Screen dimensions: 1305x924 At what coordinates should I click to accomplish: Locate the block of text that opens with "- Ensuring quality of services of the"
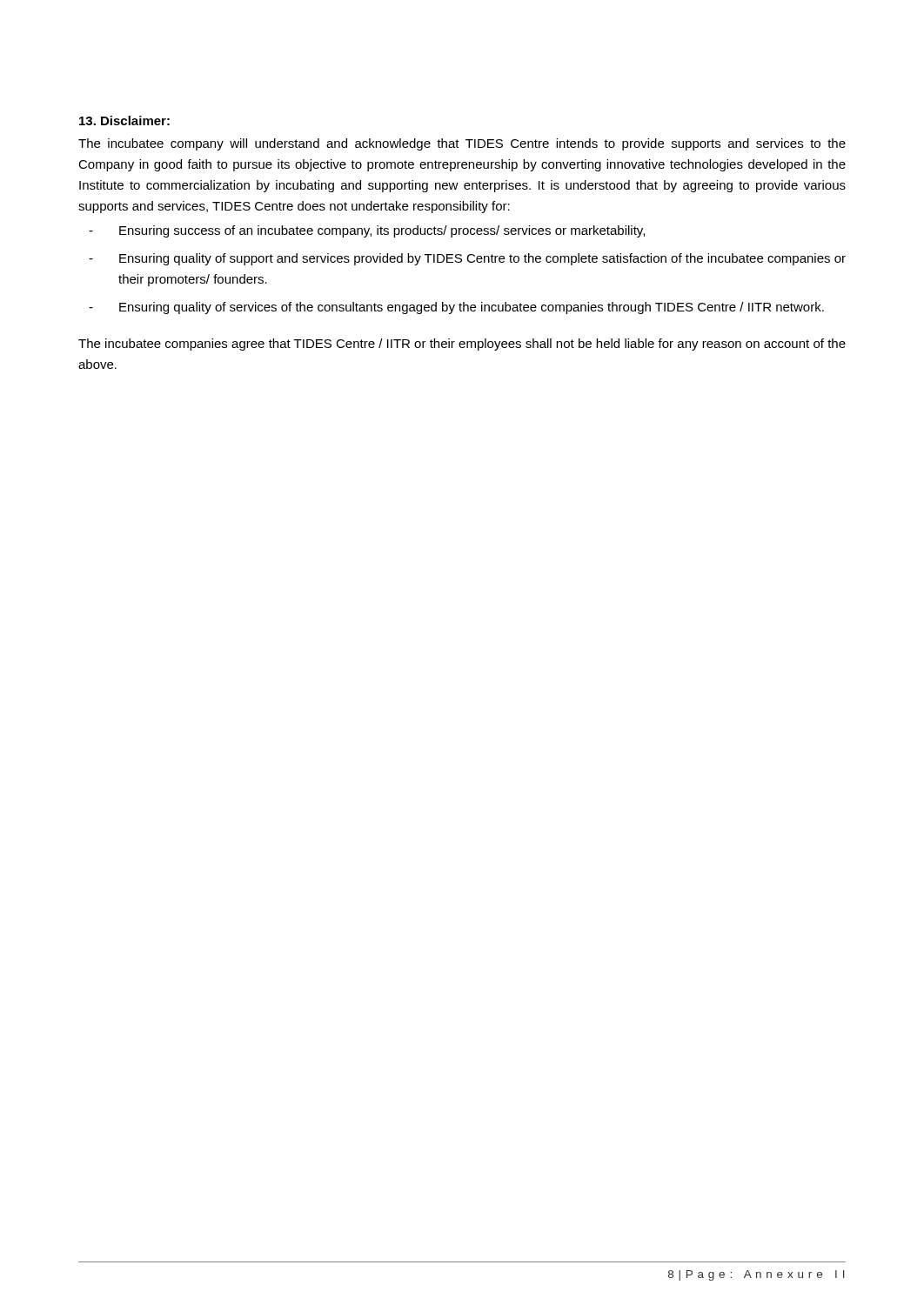click(x=462, y=307)
